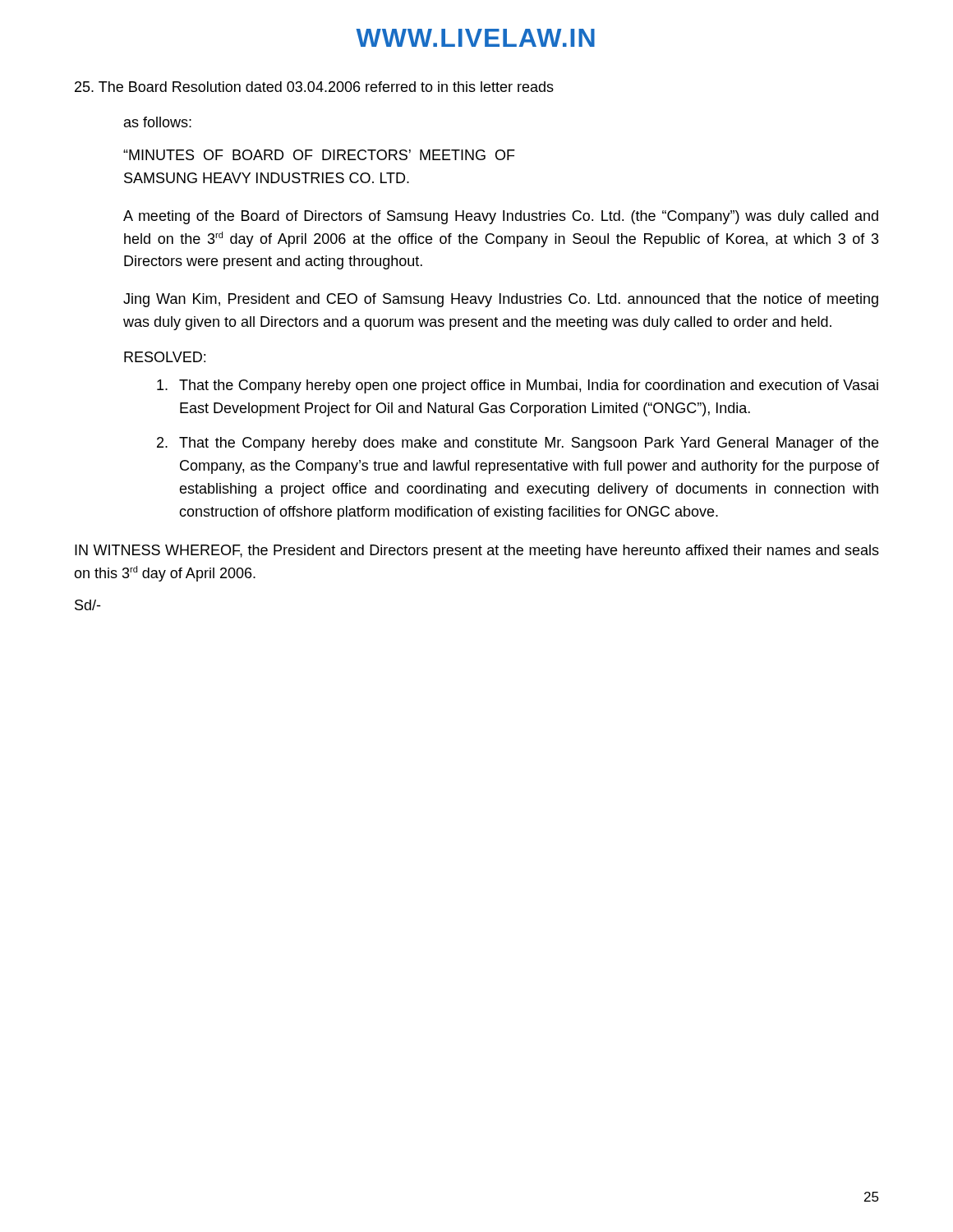Find the block on this page that starts "The Board Resolution dated"
Image resolution: width=953 pixels, height=1232 pixels.
[314, 87]
